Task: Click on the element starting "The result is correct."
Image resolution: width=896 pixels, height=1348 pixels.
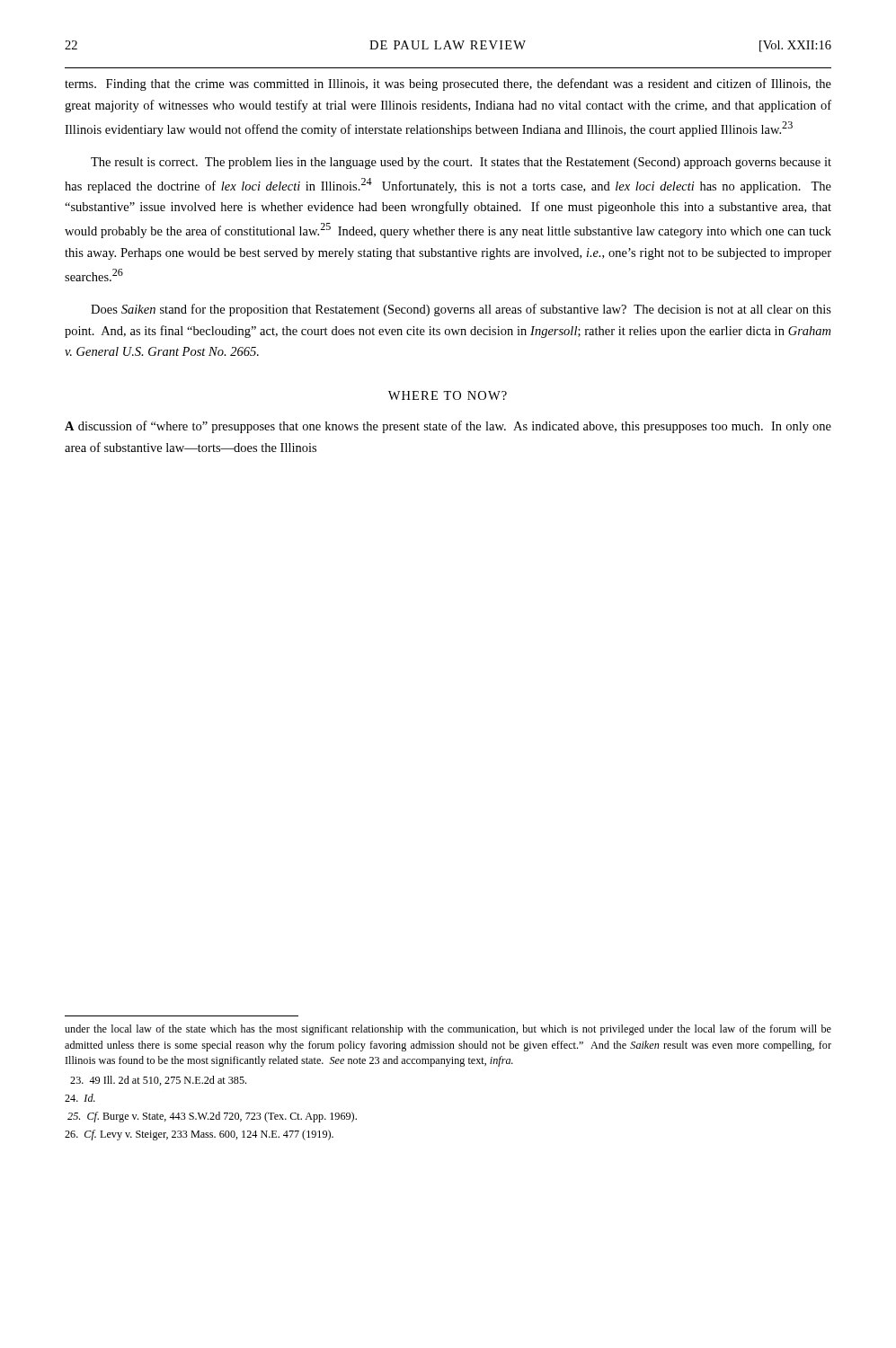Action: (x=448, y=220)
